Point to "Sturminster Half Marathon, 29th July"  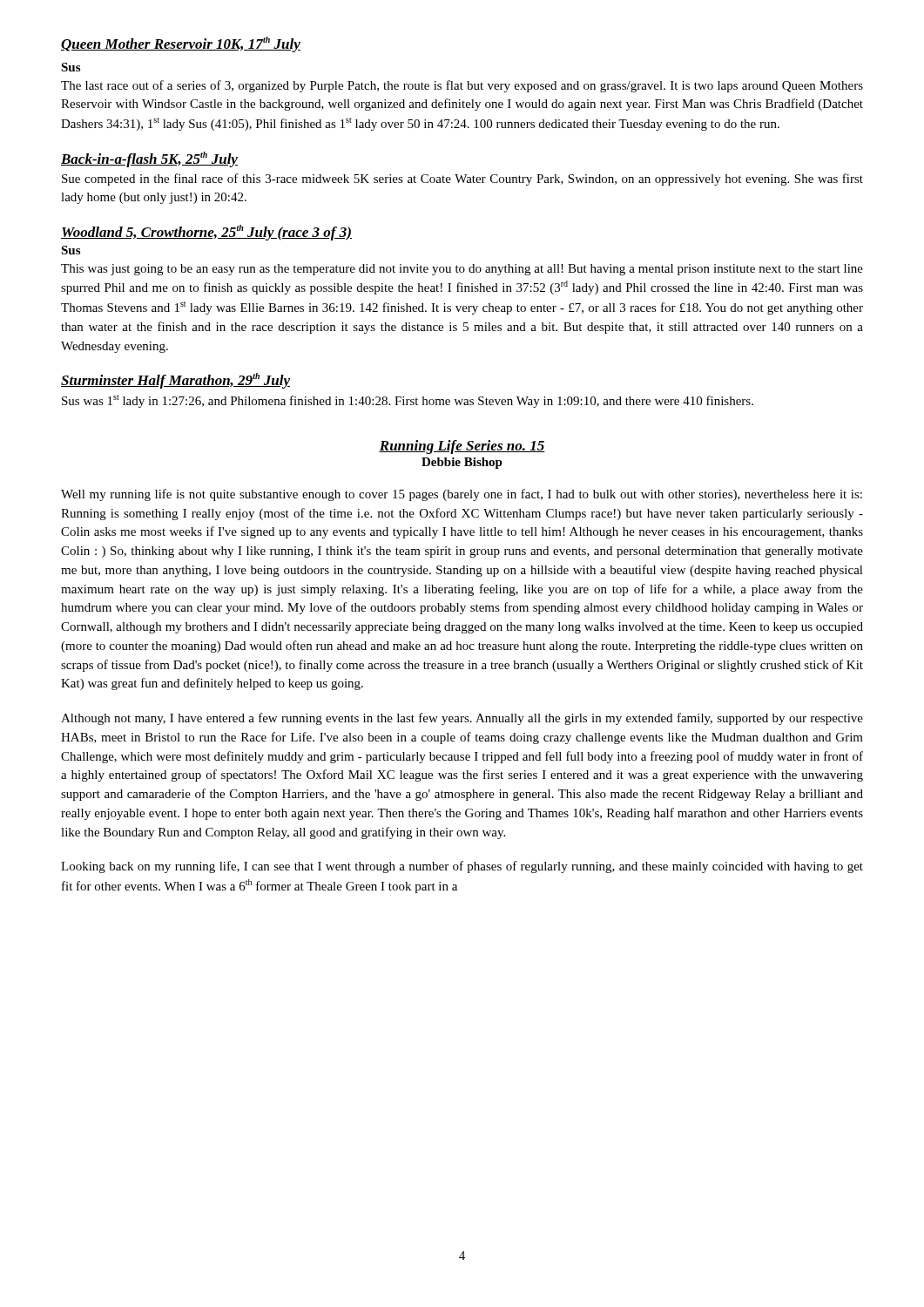pyautogui.click(x=175, y=380)
